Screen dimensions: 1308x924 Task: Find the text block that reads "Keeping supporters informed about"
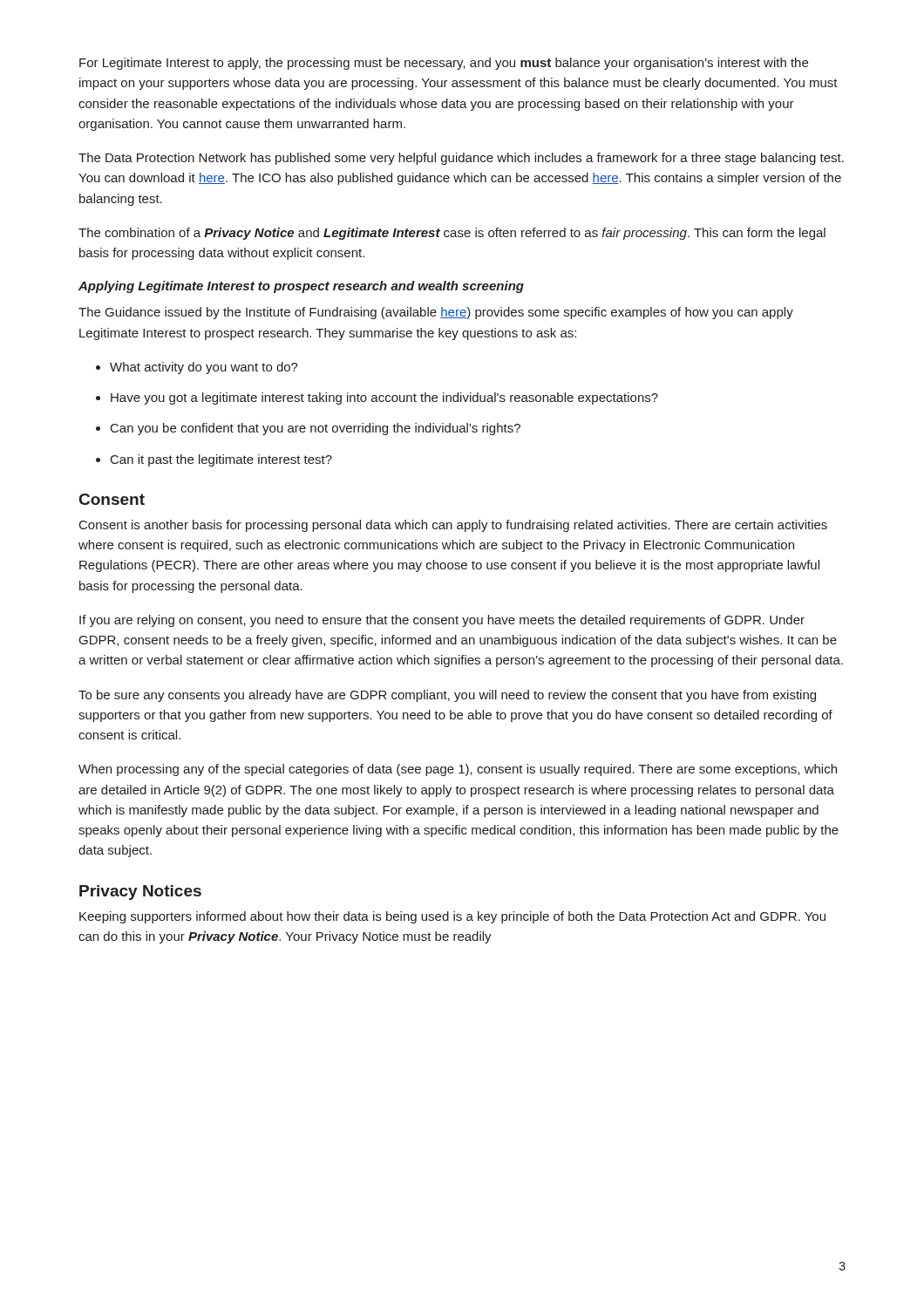tap(452, 926)
